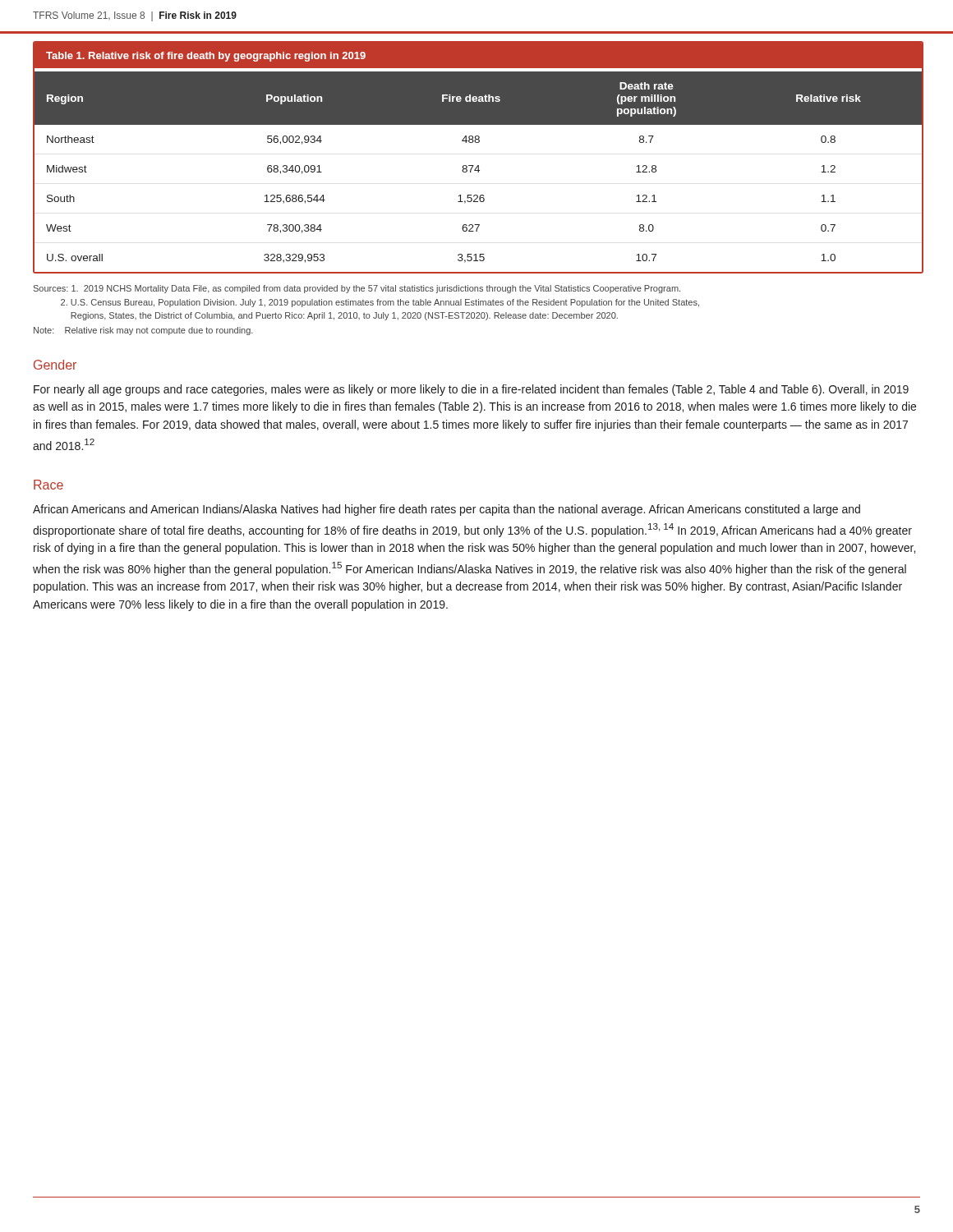Screen dimensions: 1232x953
Task: Point to the region starting "Note: Relative risk"
Action: (143, 330)
